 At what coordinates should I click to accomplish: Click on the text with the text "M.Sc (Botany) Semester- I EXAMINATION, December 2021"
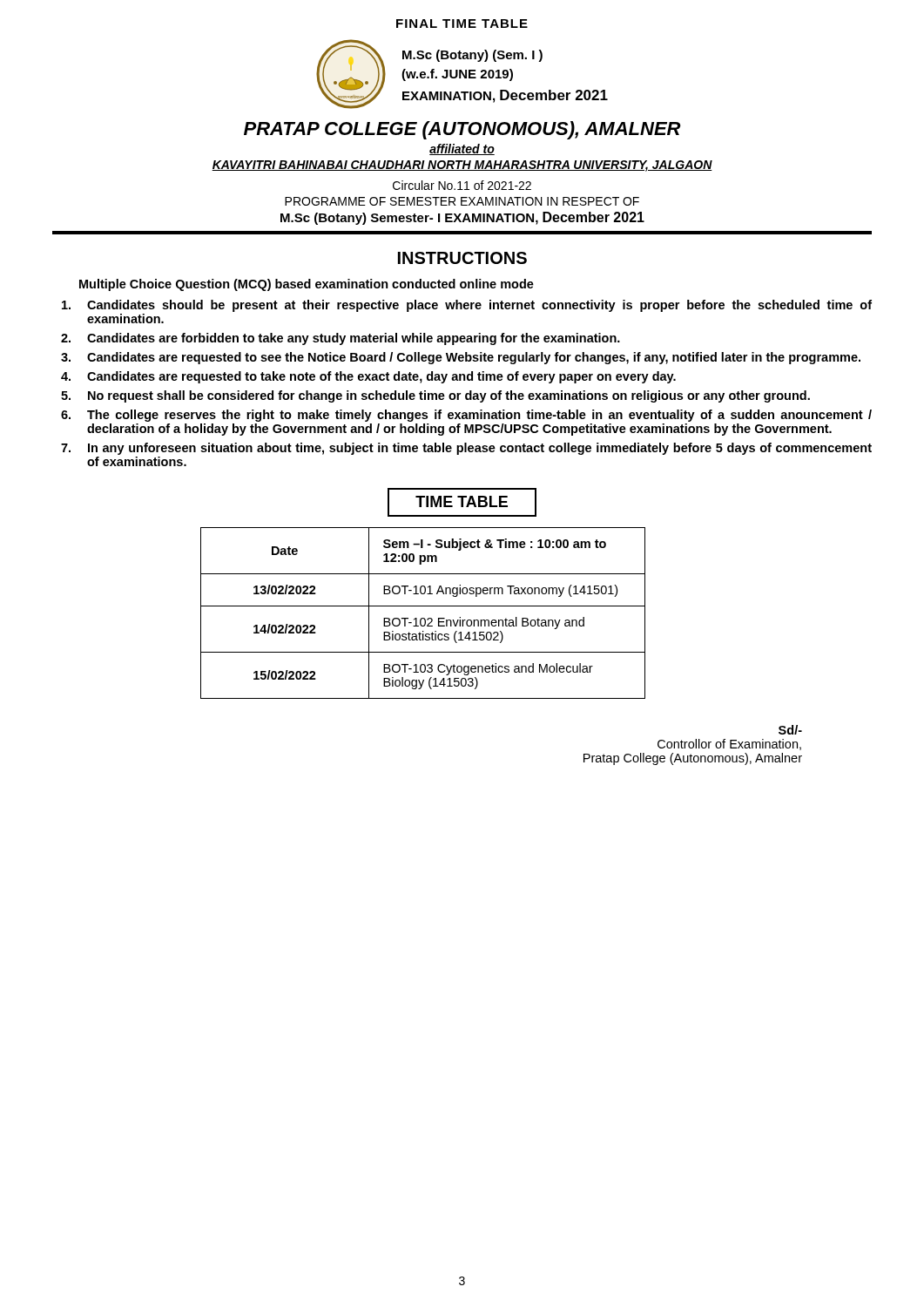pyautogui.click(x=462, y=217)
